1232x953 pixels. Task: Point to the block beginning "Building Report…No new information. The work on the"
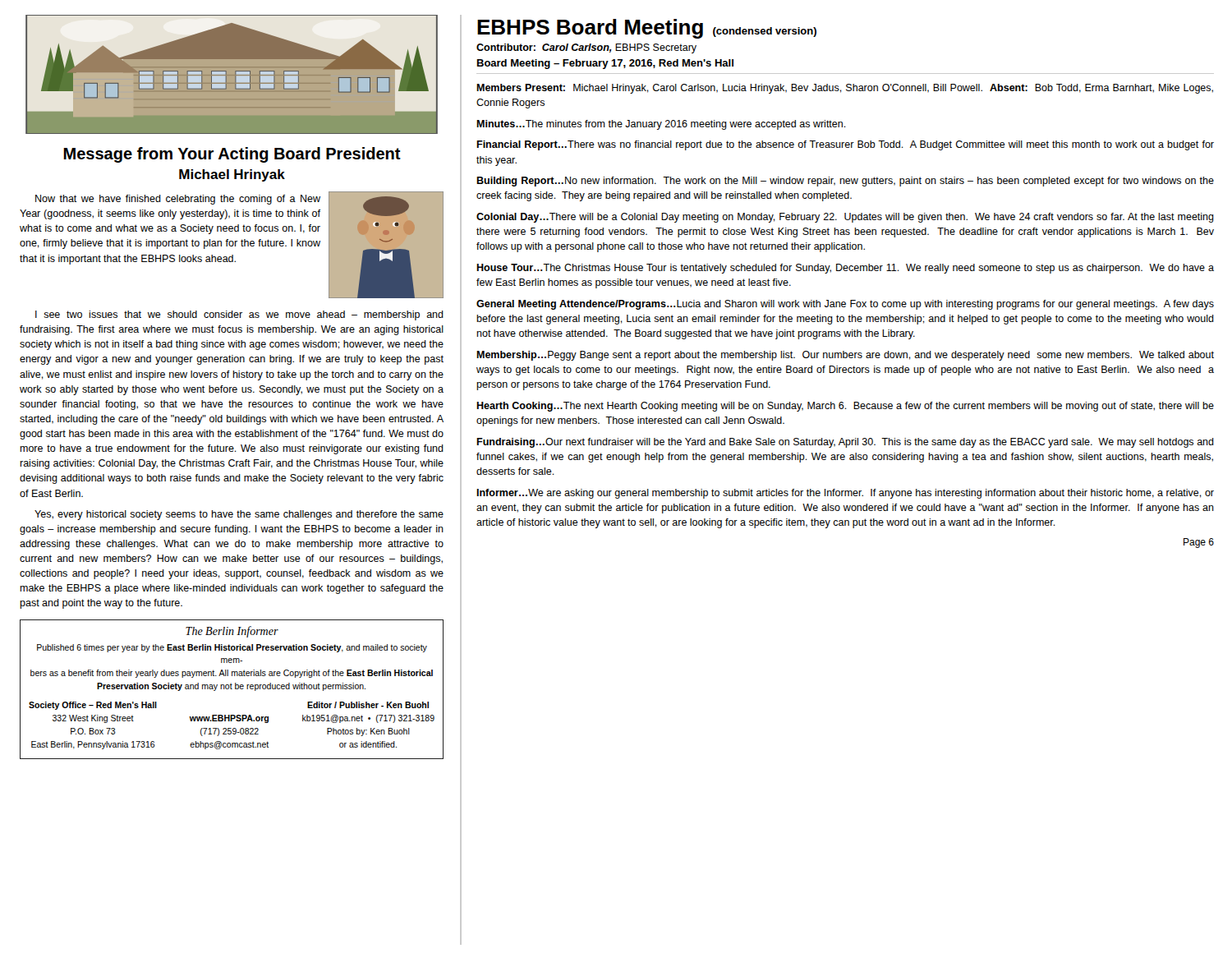[845, 188]
